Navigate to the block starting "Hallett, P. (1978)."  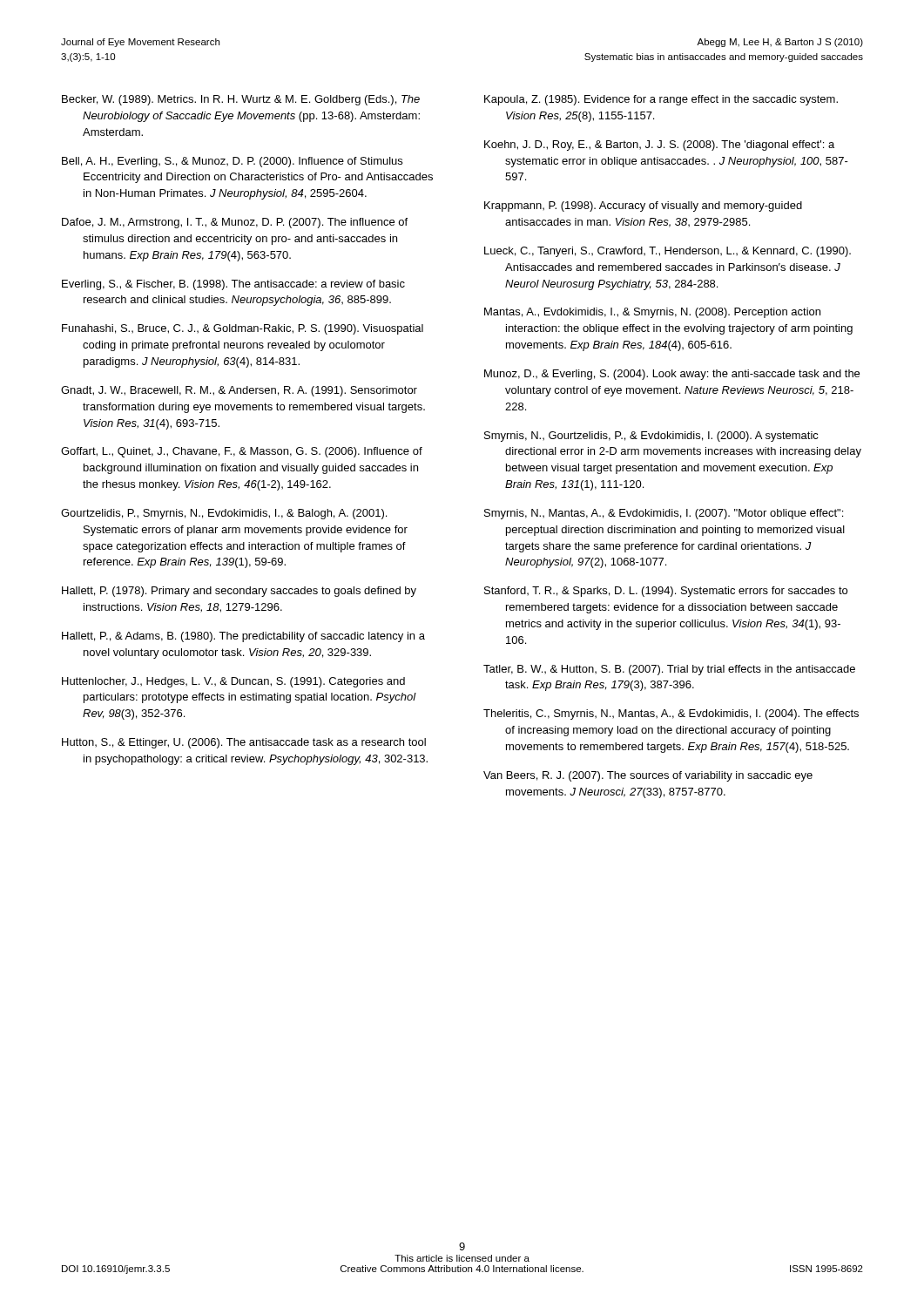tap(239, 599)
